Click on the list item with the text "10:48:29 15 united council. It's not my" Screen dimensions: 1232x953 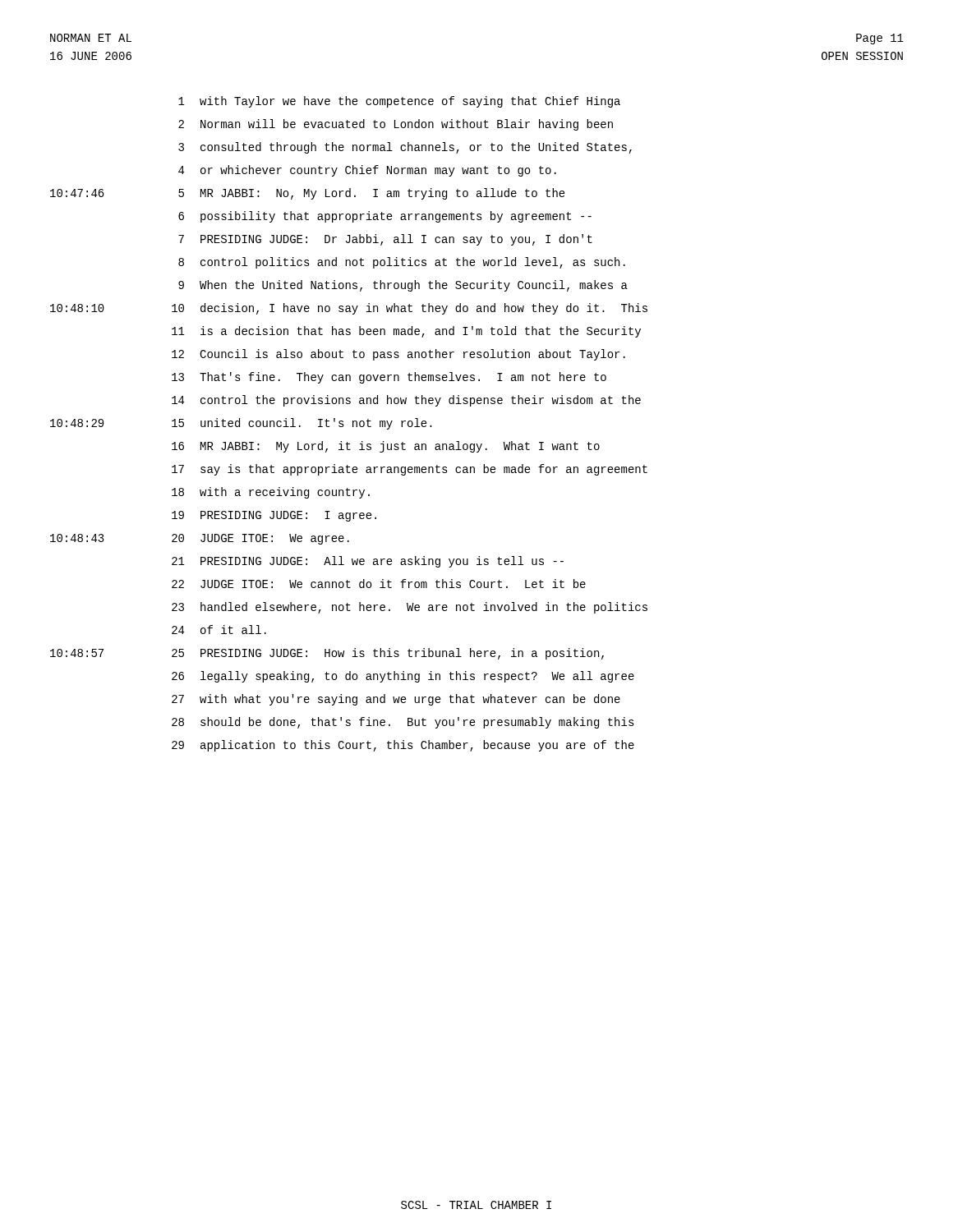[x=241, y=424]
